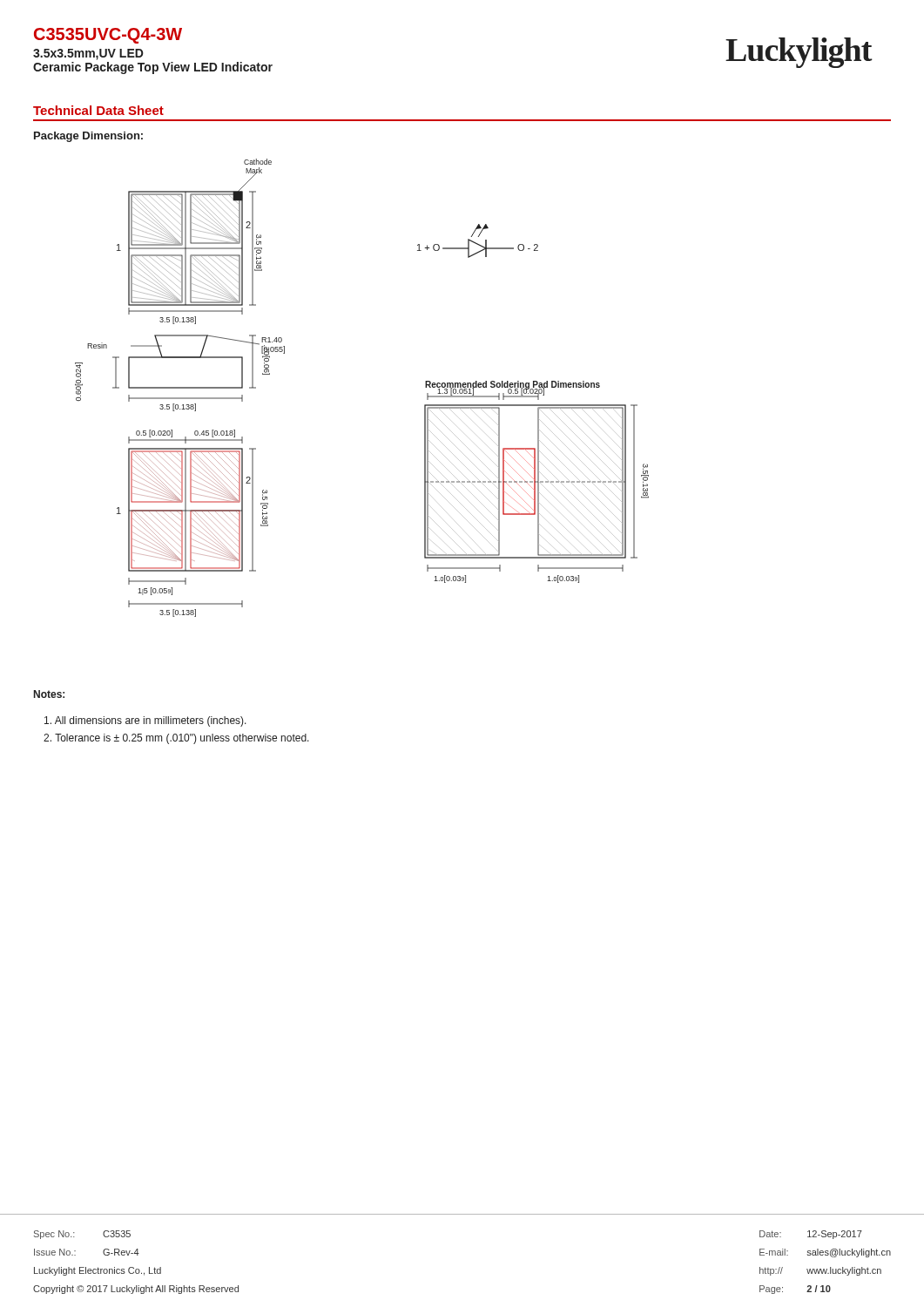Locate the element starting "Package Dimension:"
924x1307 pixels.
coord(88,136)
